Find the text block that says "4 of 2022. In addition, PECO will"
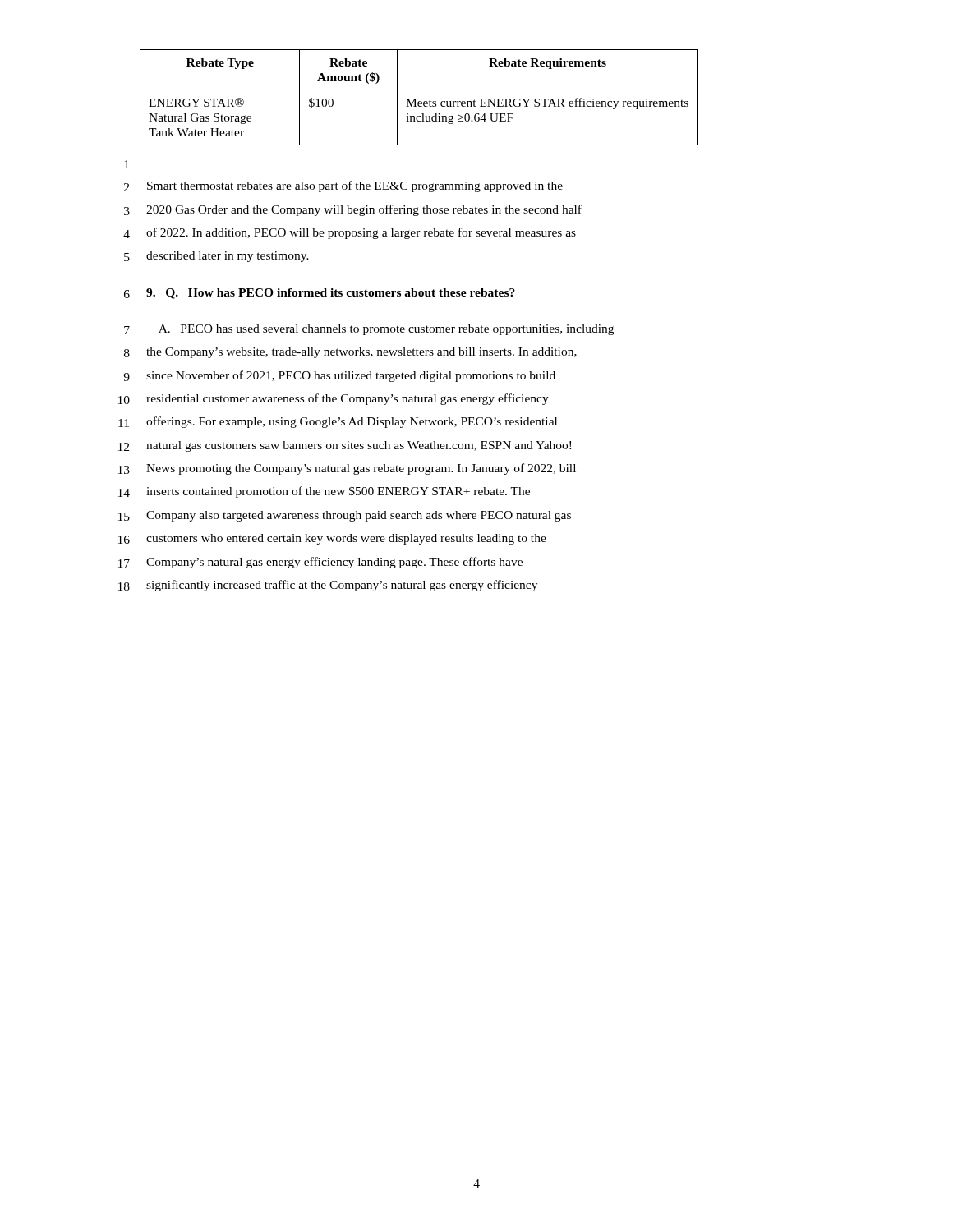The image size is (953, 1232). tap(489, 233)
